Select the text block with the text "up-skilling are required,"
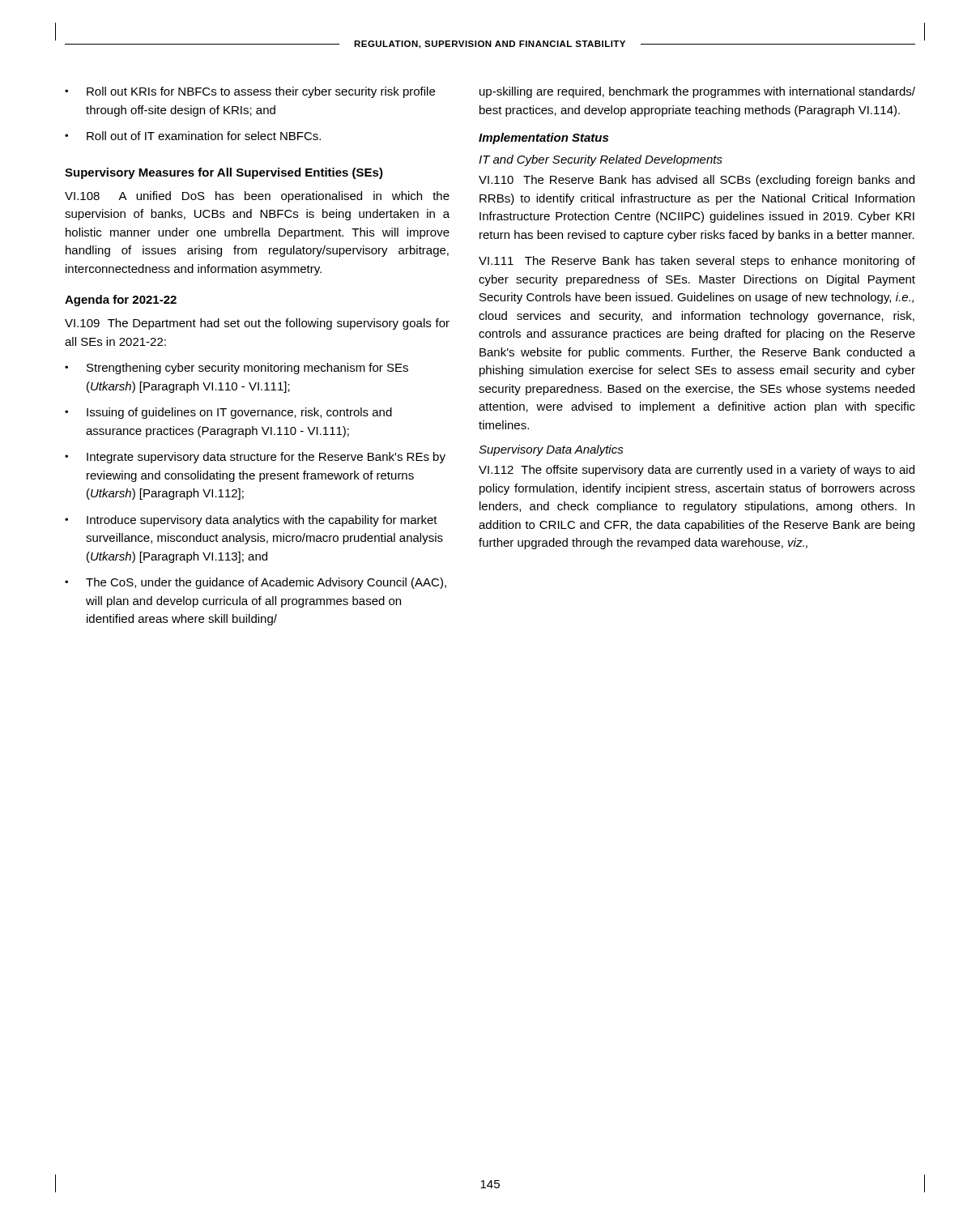The width and height of the screenshot is (980, 1215). pyautogui.click(x=697, y=100)
